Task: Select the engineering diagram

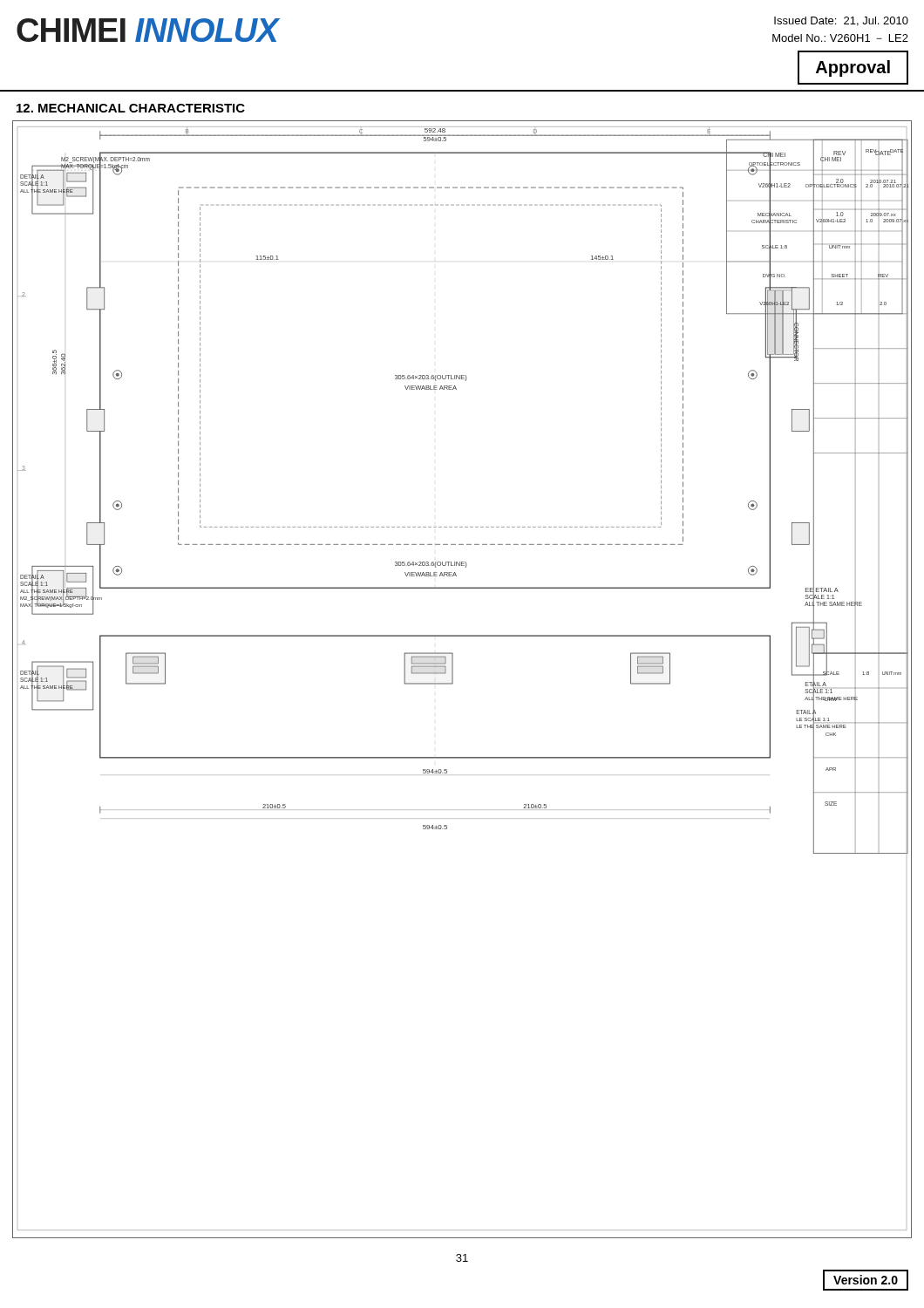Action: pyautogui.click(x=462, y=680)
